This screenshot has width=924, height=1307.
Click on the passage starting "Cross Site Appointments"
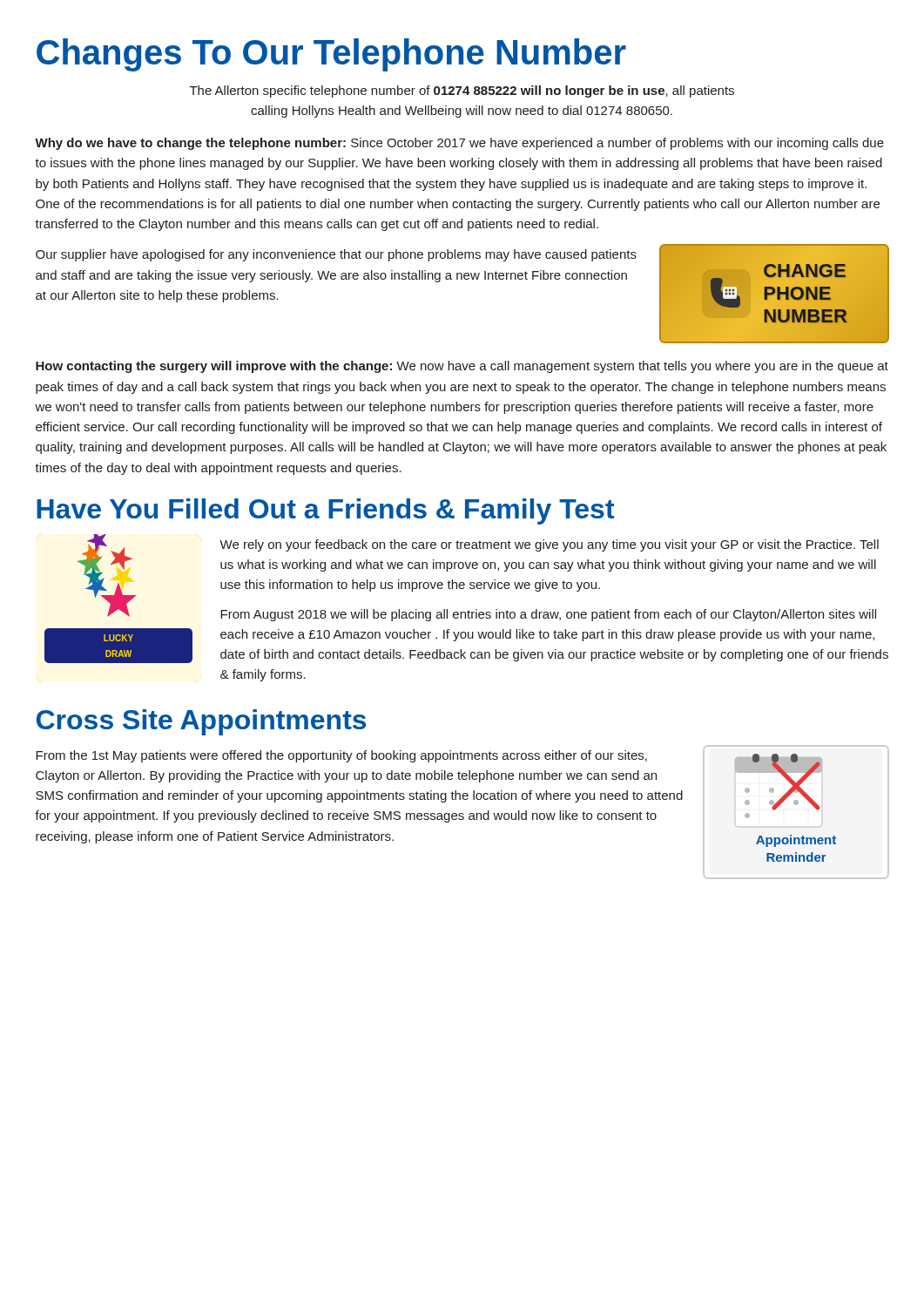point(201,722)
